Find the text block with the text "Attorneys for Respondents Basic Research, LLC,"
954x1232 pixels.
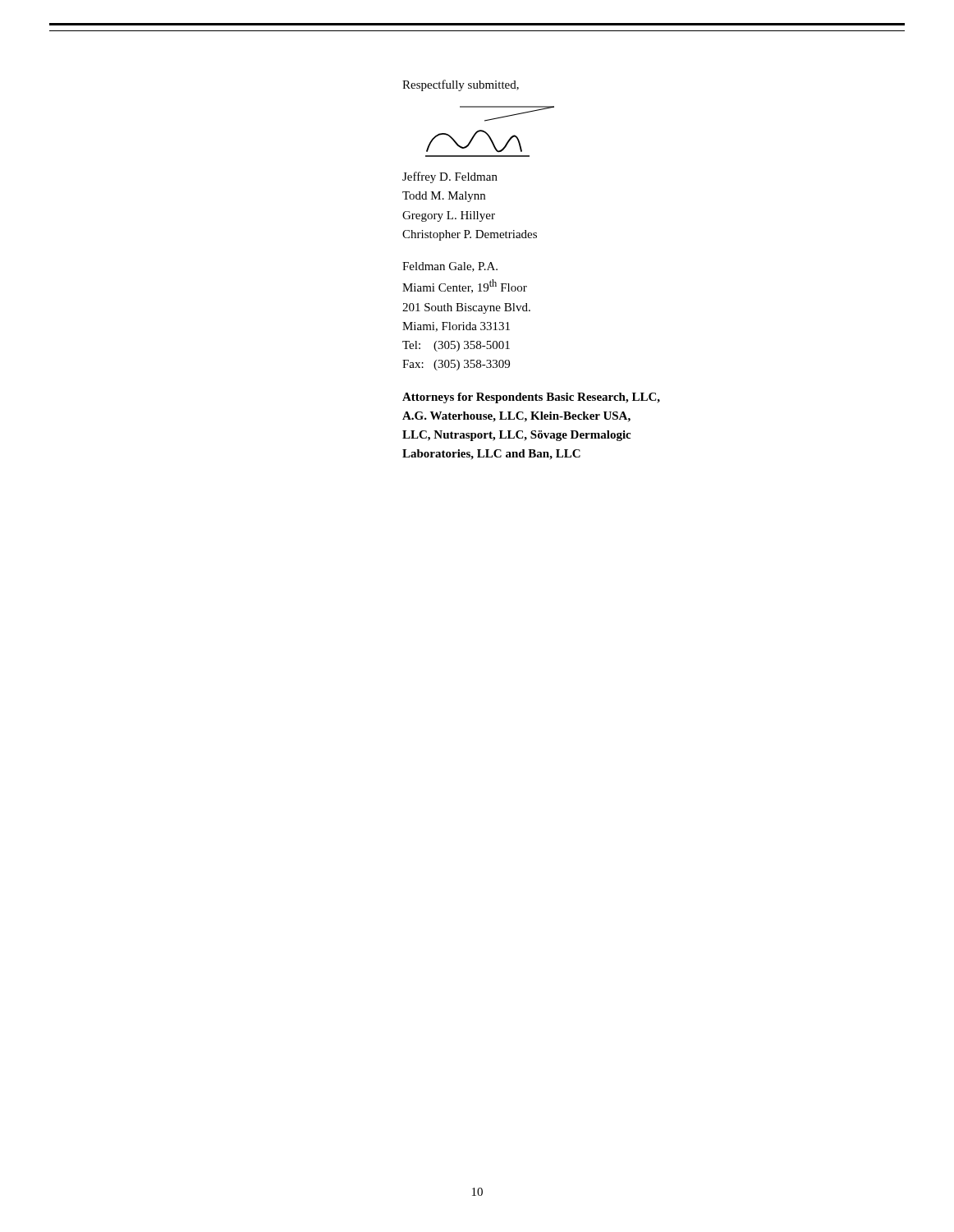click(531, 425)
